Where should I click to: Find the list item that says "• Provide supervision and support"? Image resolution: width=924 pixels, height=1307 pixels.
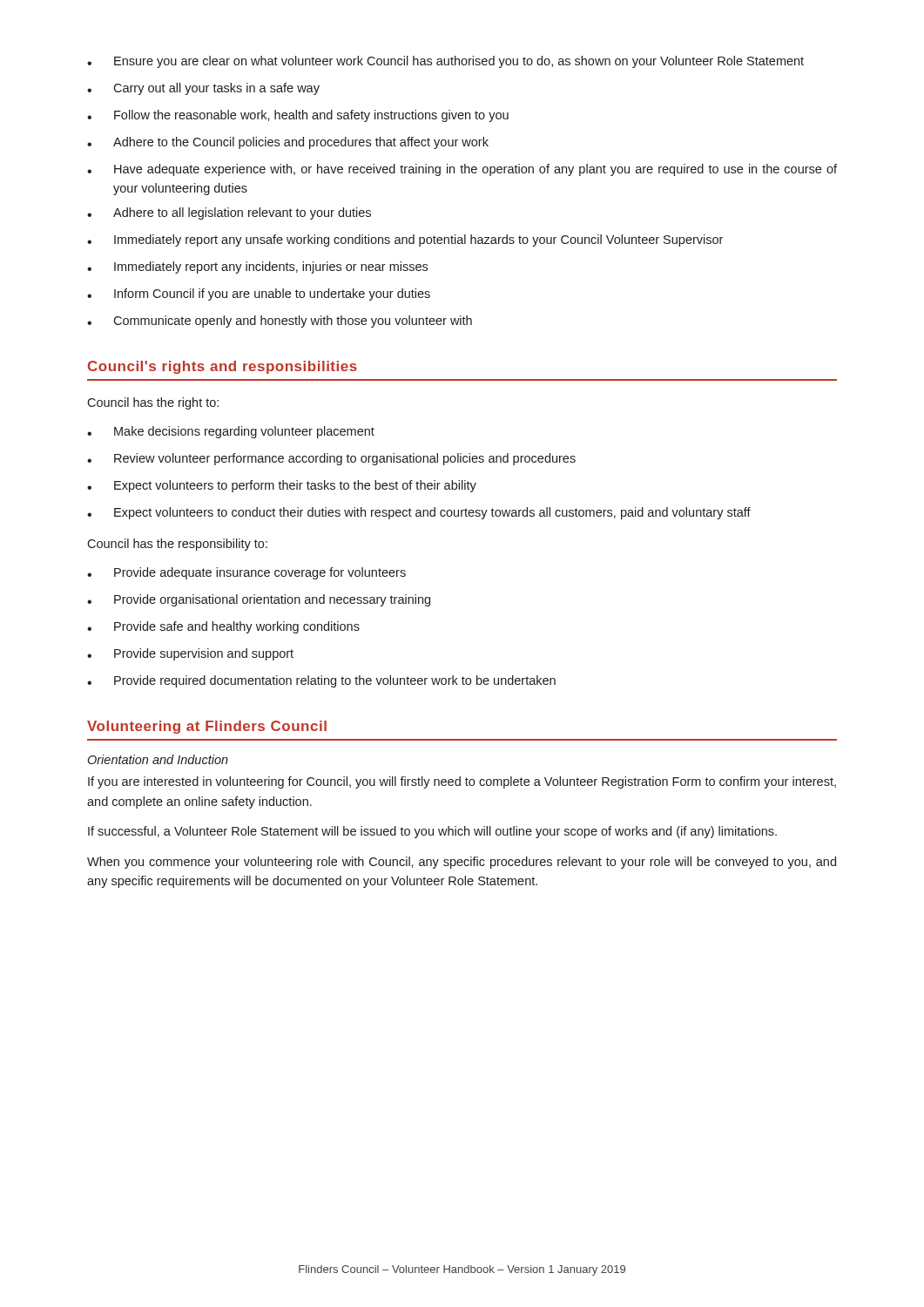(x=190, y=654)
